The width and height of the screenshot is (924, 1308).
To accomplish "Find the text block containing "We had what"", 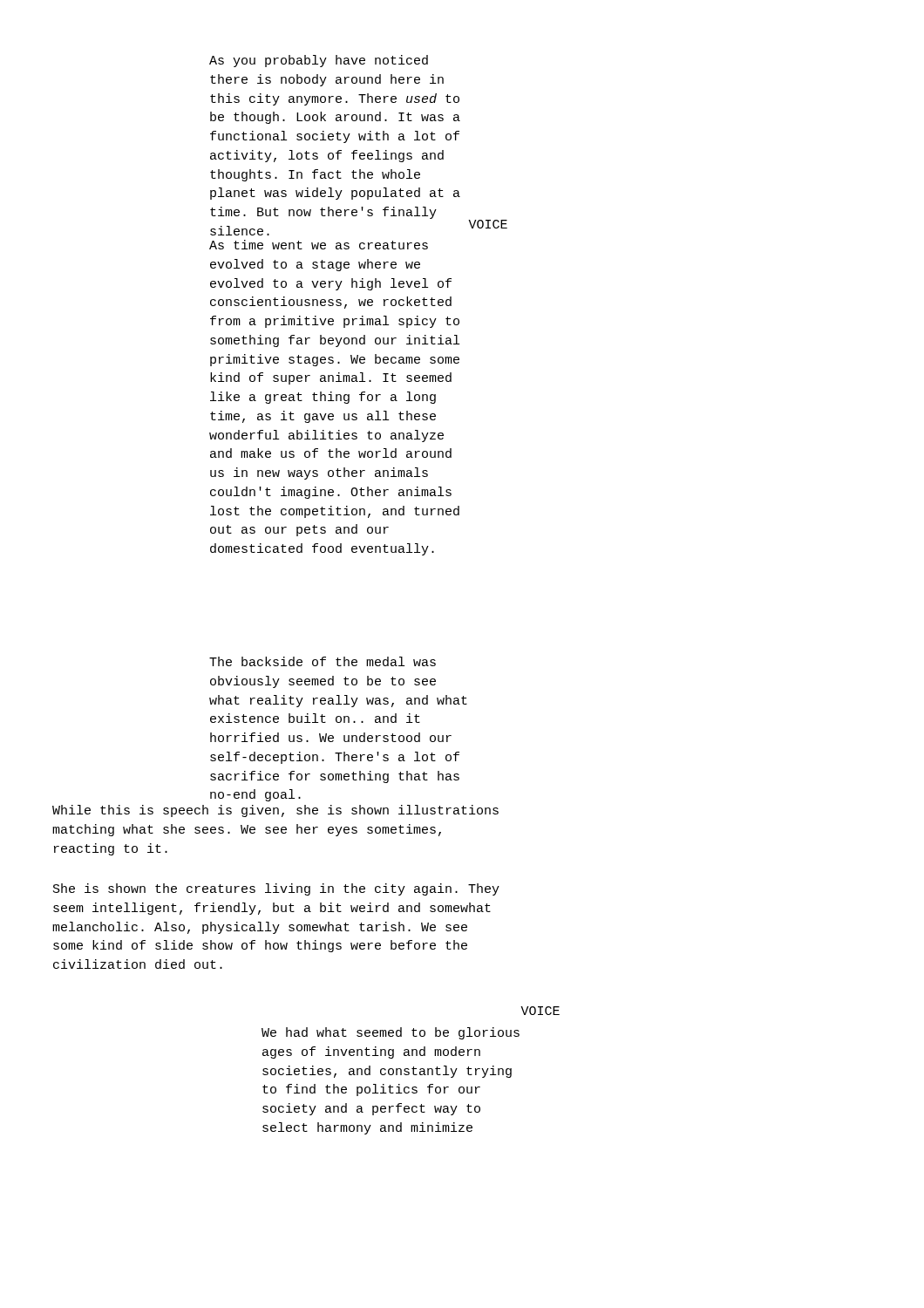I will coord(391,1081).
